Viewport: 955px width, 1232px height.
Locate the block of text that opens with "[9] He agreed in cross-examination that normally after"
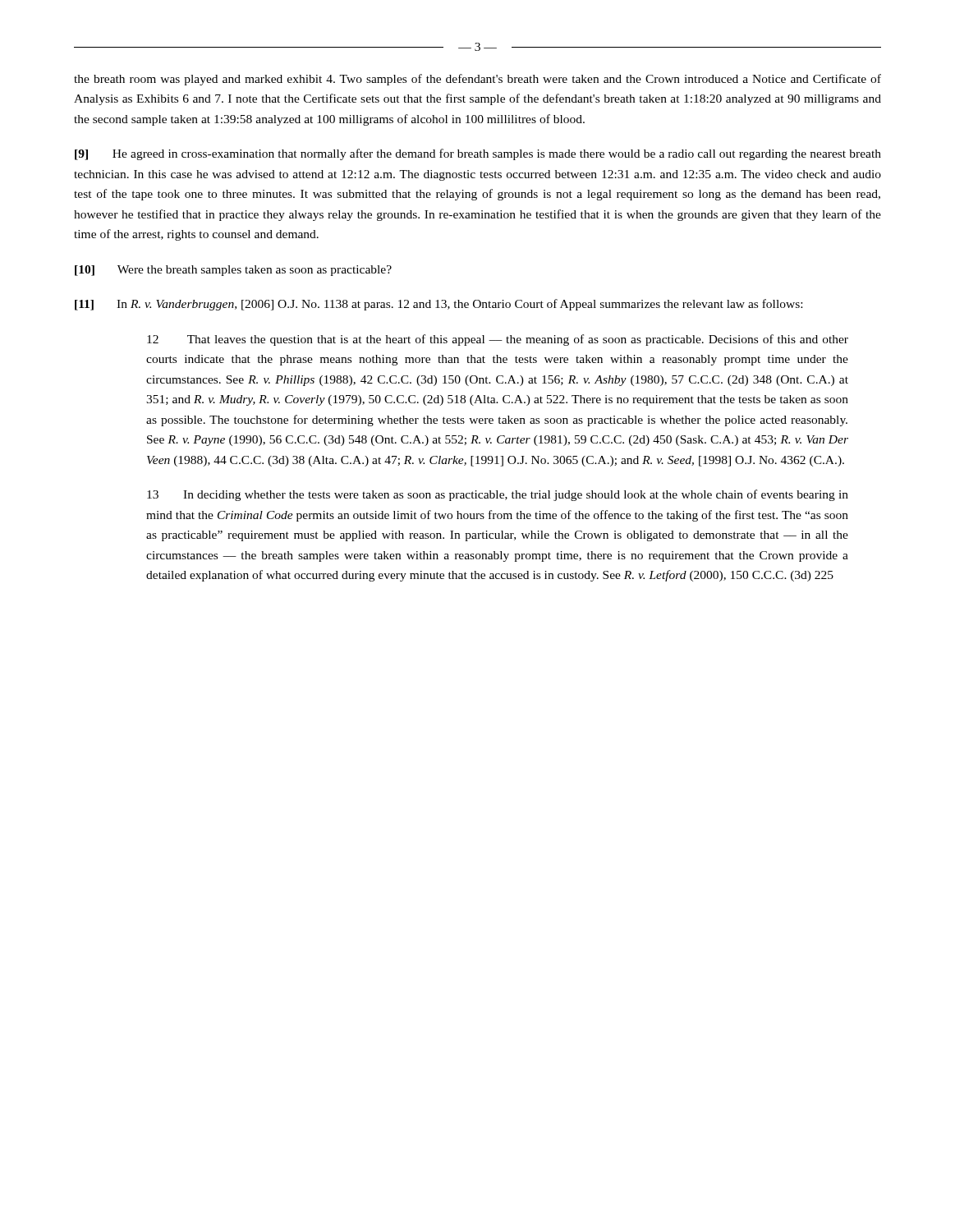[478, 194]
